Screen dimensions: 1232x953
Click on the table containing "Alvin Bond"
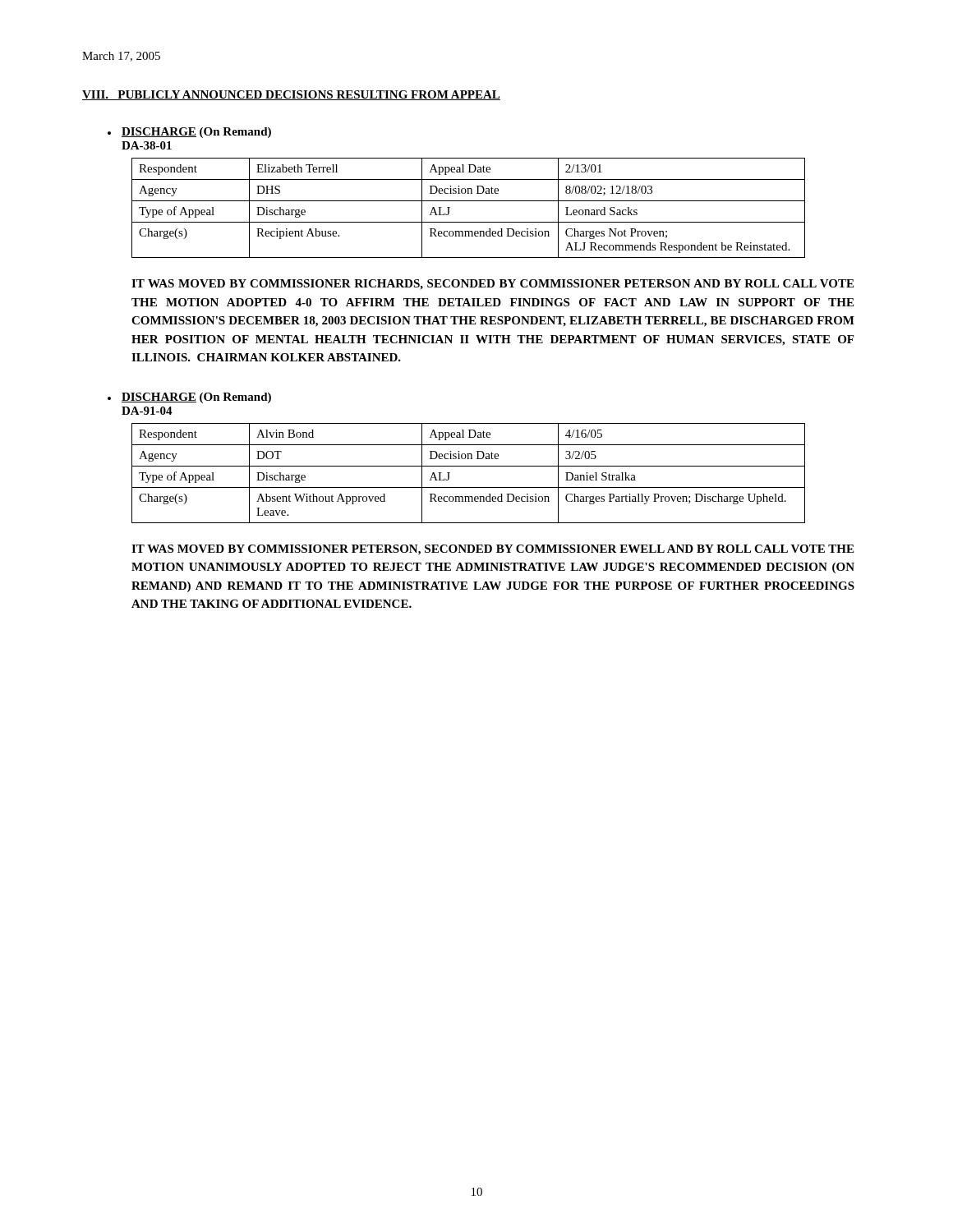pyautogui.click(x=501, y=473)
